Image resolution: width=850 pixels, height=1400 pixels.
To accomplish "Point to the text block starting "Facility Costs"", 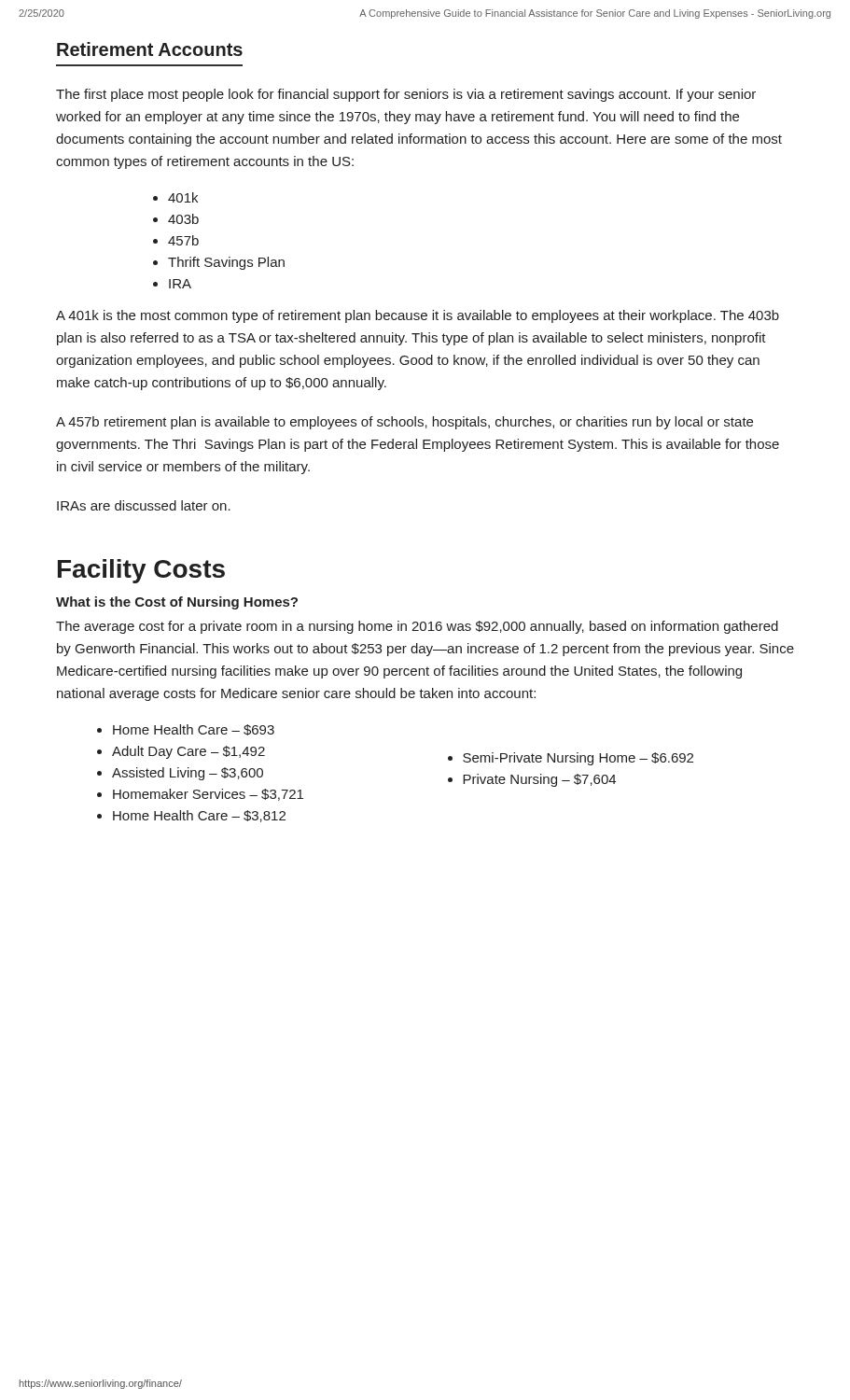I will click(x=141, y=571).
